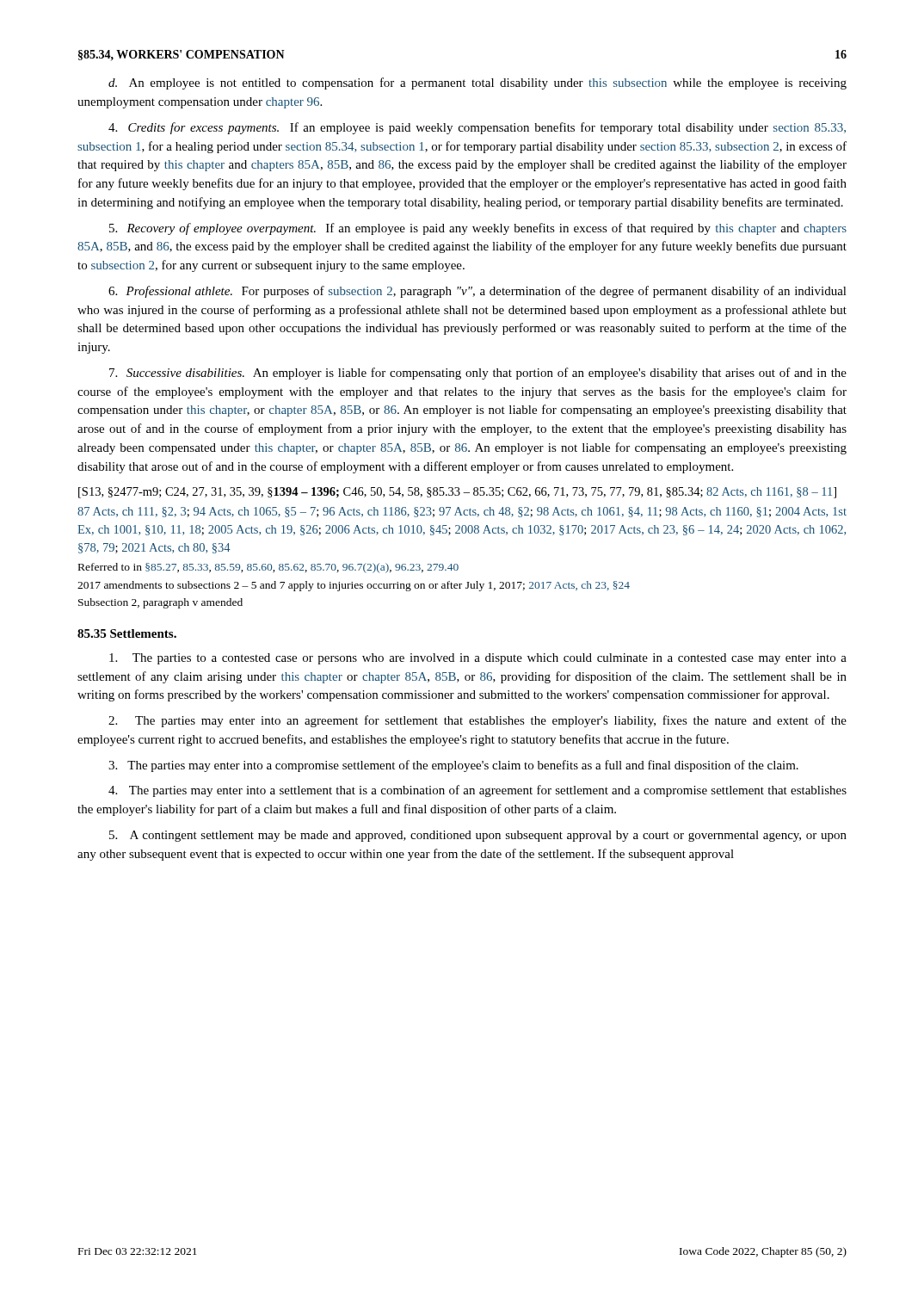Image resolution: width=924 pixels, height=1291 pixels.
Task: Click the passage that begins "Professional athlete. For purposes of subsection"
Action: point(462,320)
